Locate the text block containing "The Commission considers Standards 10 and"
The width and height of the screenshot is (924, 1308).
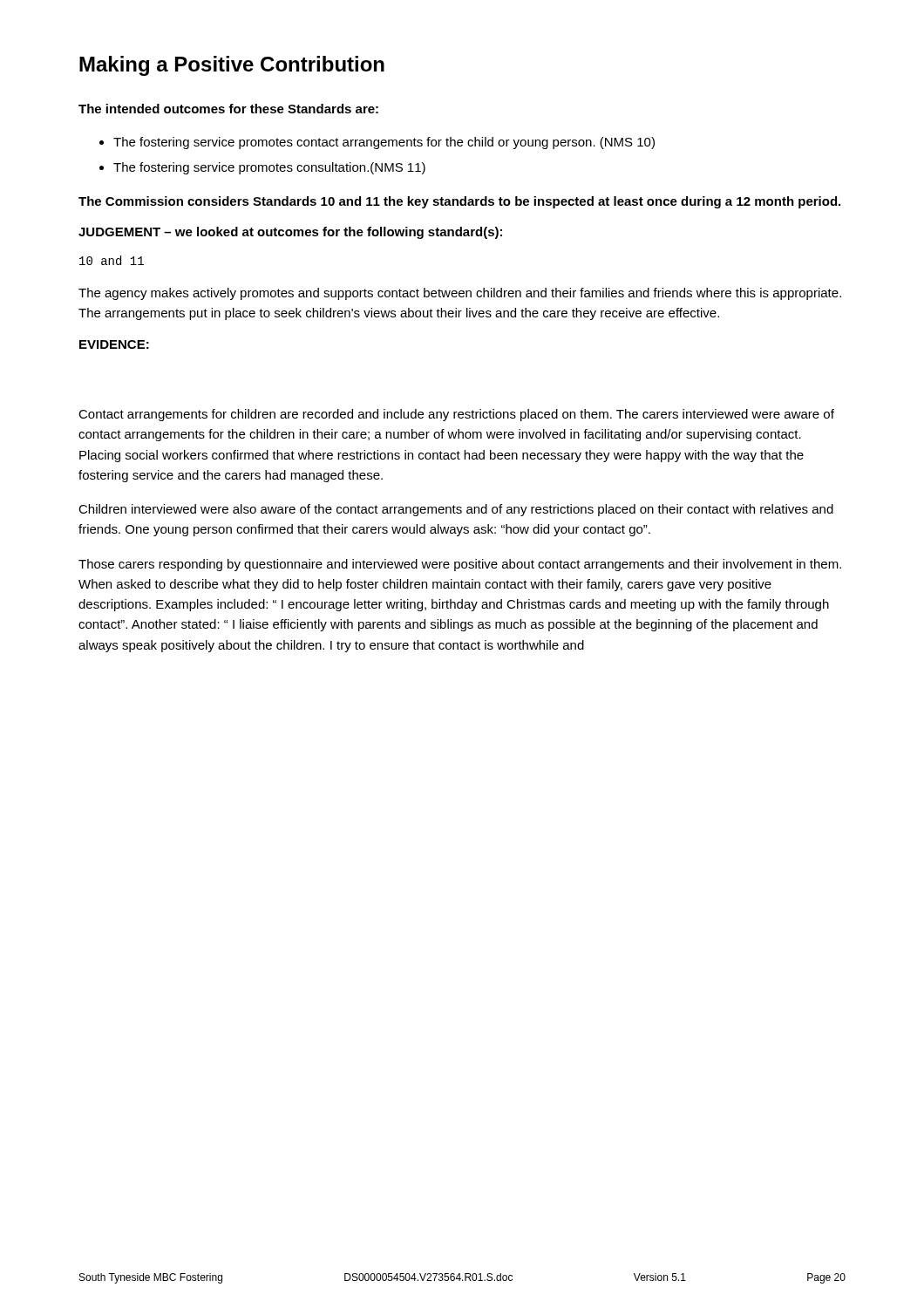(462, 201)
